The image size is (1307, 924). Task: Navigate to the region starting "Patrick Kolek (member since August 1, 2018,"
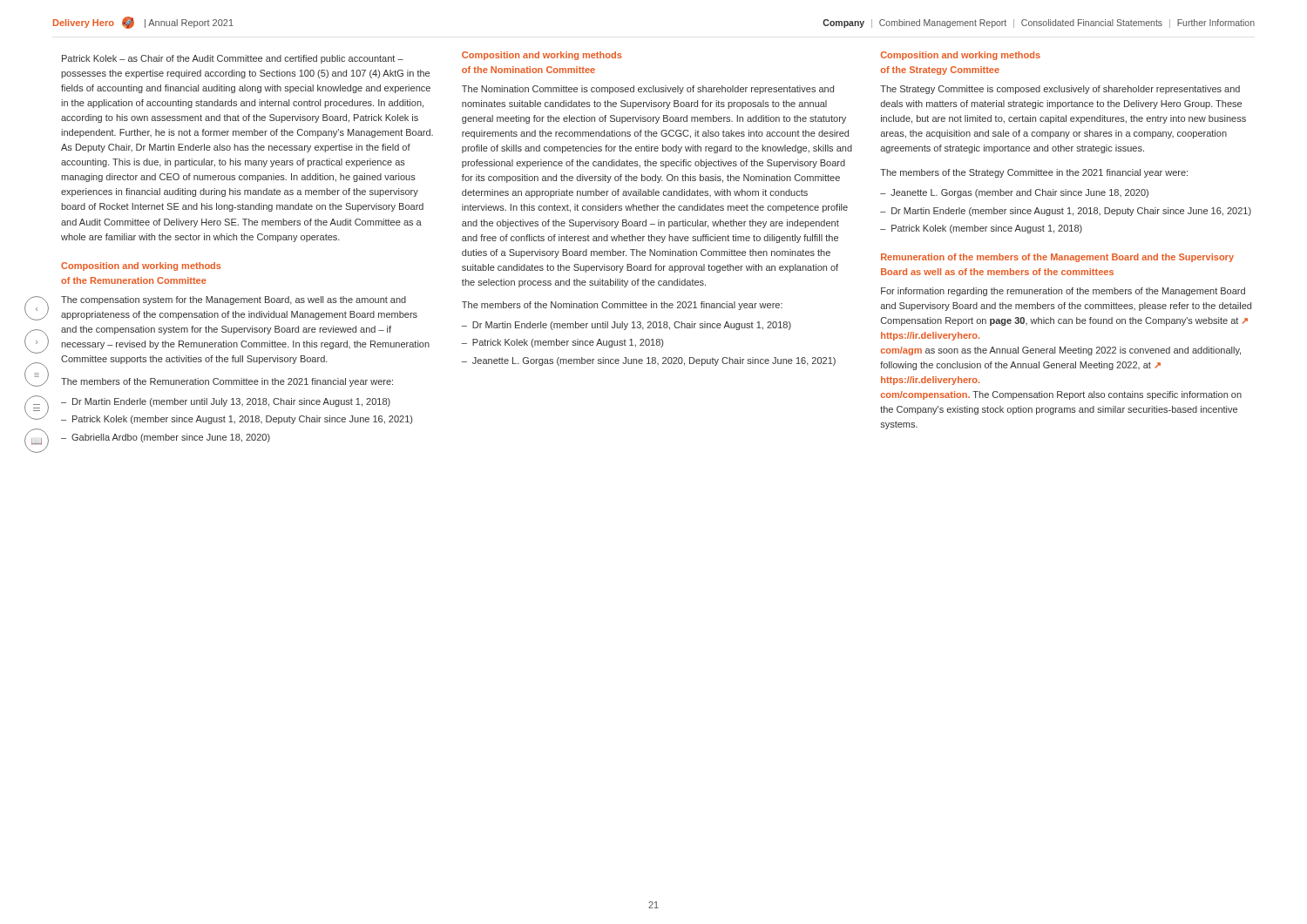[242, 419]
